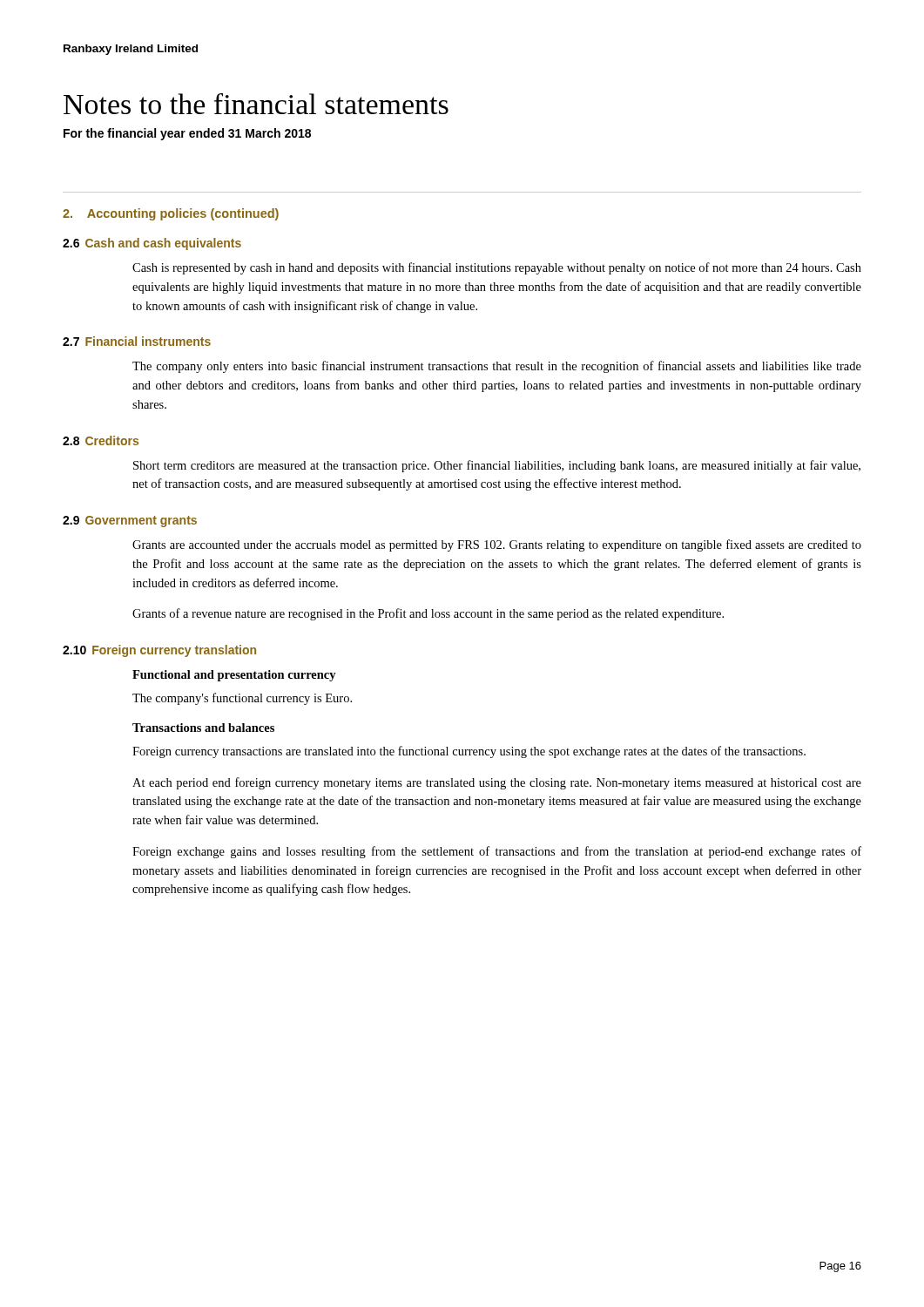Screen dimensions: 1307x924
Task: Click on the text block with the text "Foreign currency transactions are translated"
Action: coord(469,751)
